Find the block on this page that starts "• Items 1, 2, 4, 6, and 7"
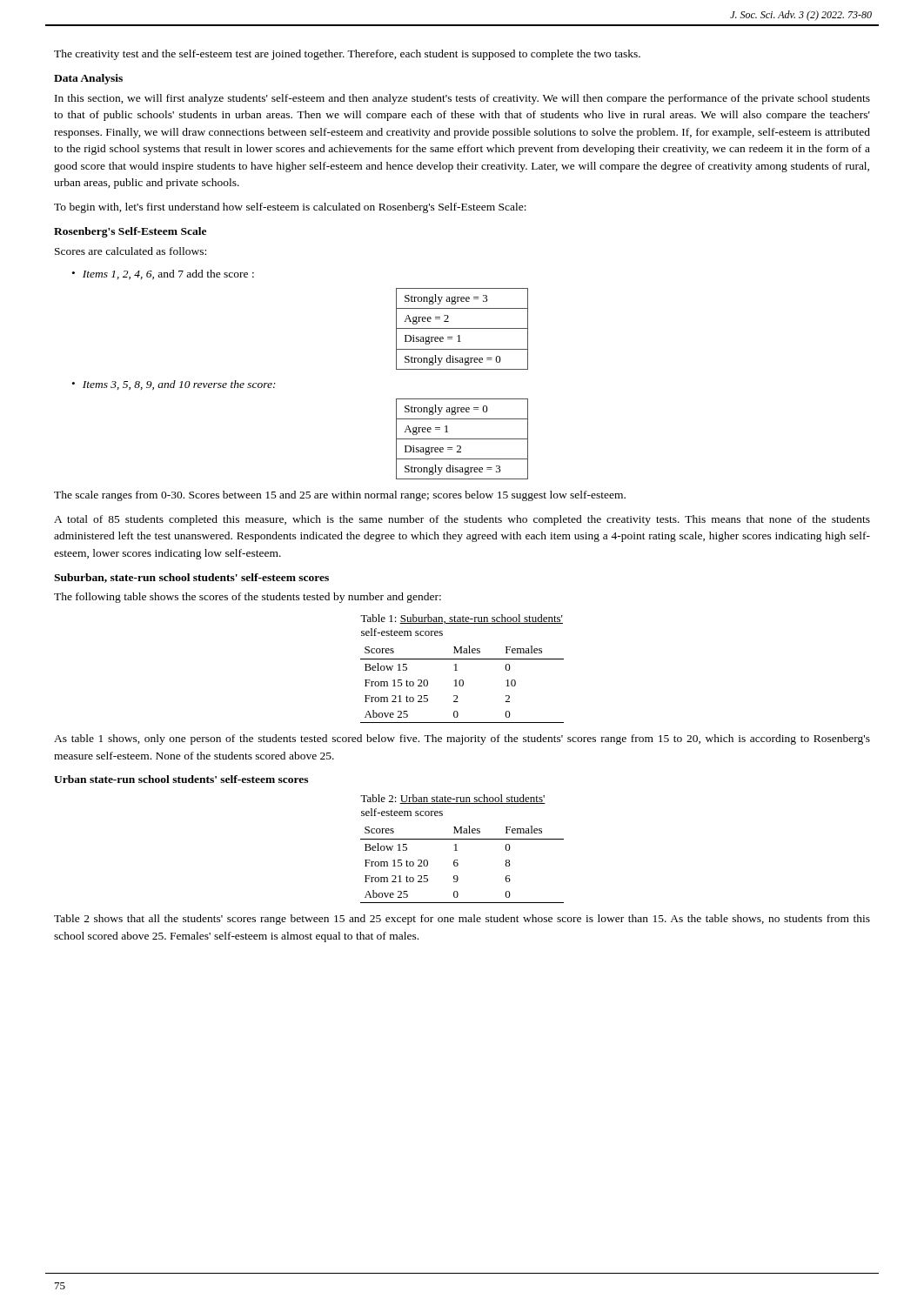Viewport: 924px width, 1305px height. 163,274
